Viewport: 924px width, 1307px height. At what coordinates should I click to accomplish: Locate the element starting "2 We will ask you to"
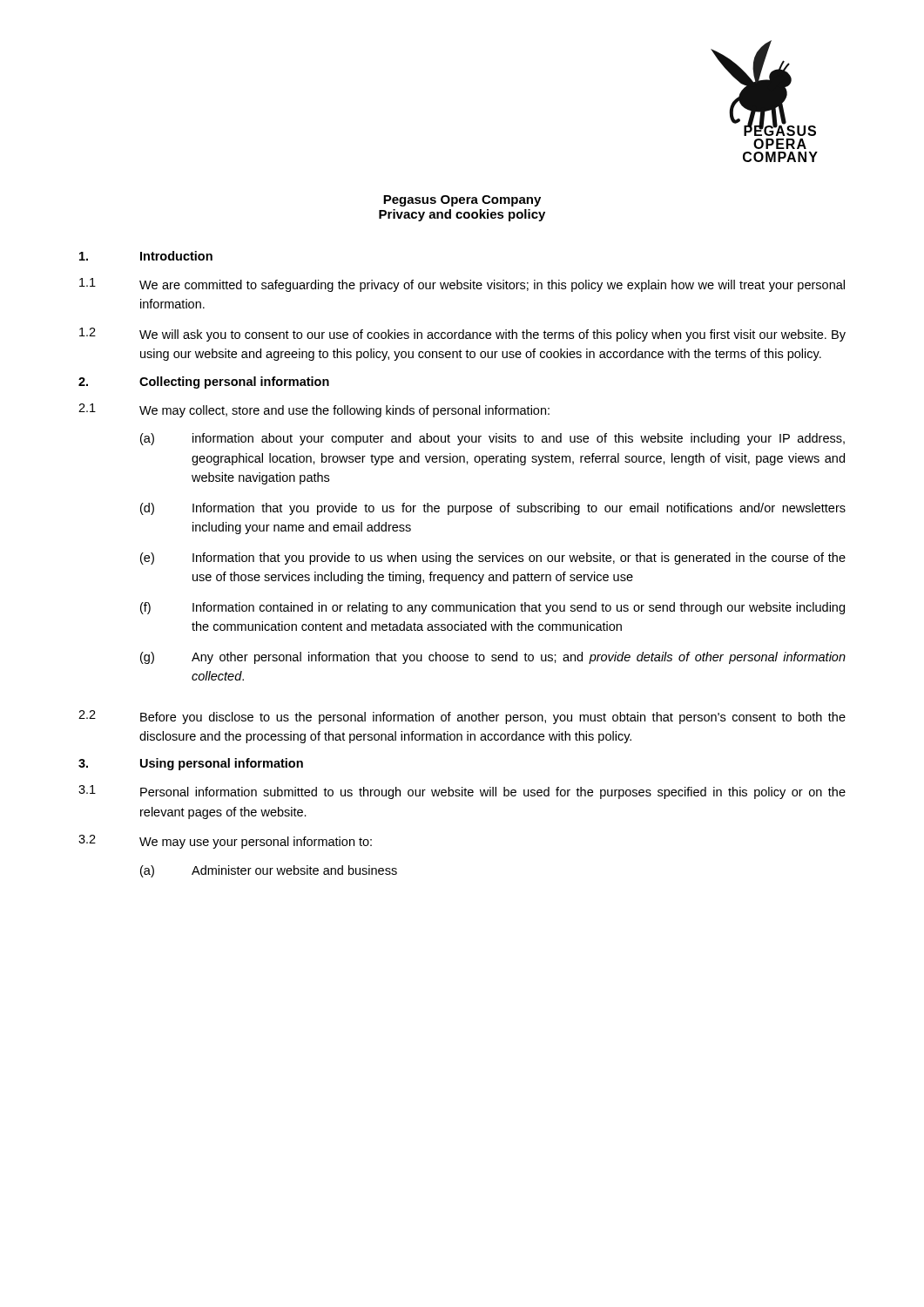[x=462, y=345]
